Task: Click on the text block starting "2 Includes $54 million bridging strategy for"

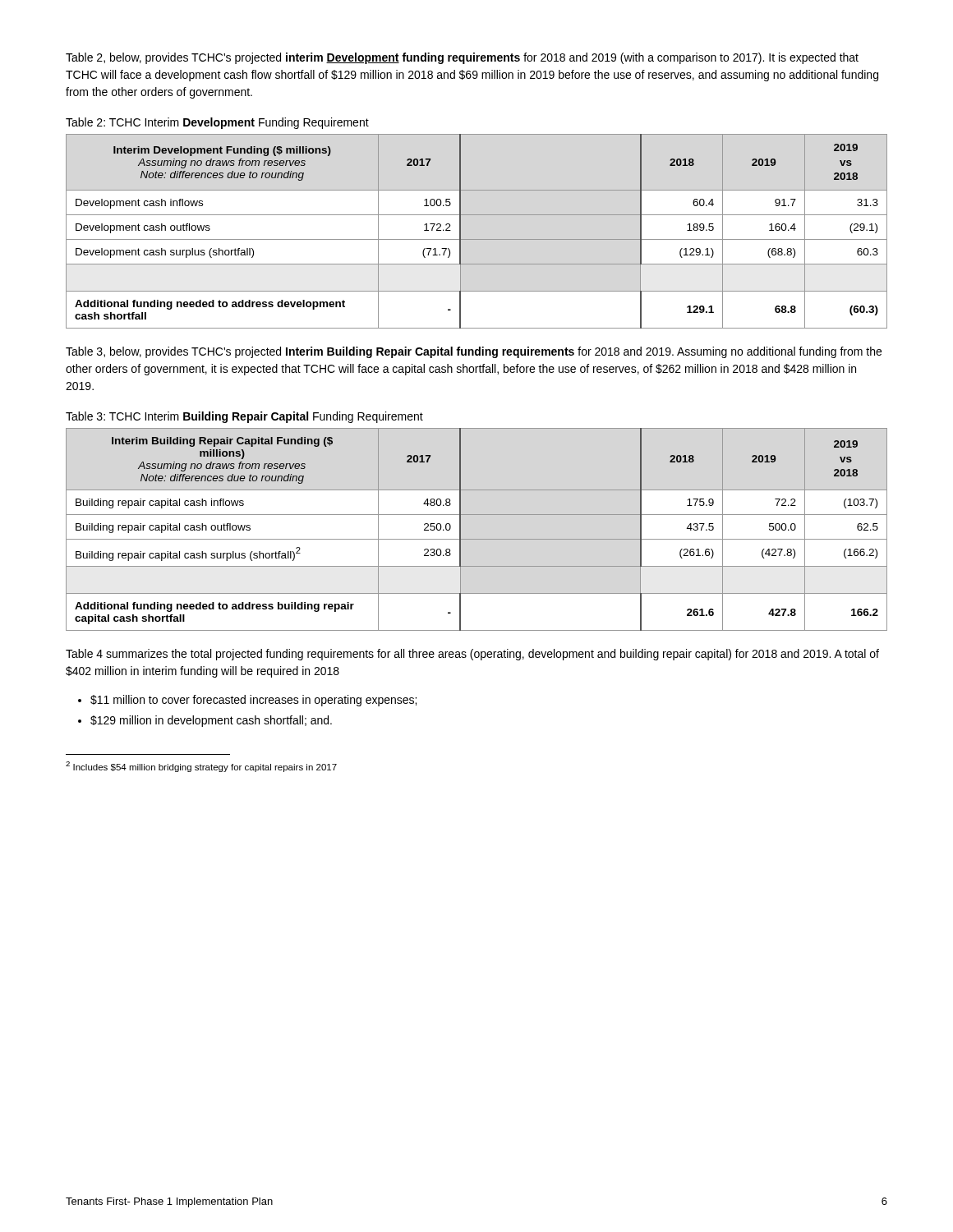Action: pos(201,766)
